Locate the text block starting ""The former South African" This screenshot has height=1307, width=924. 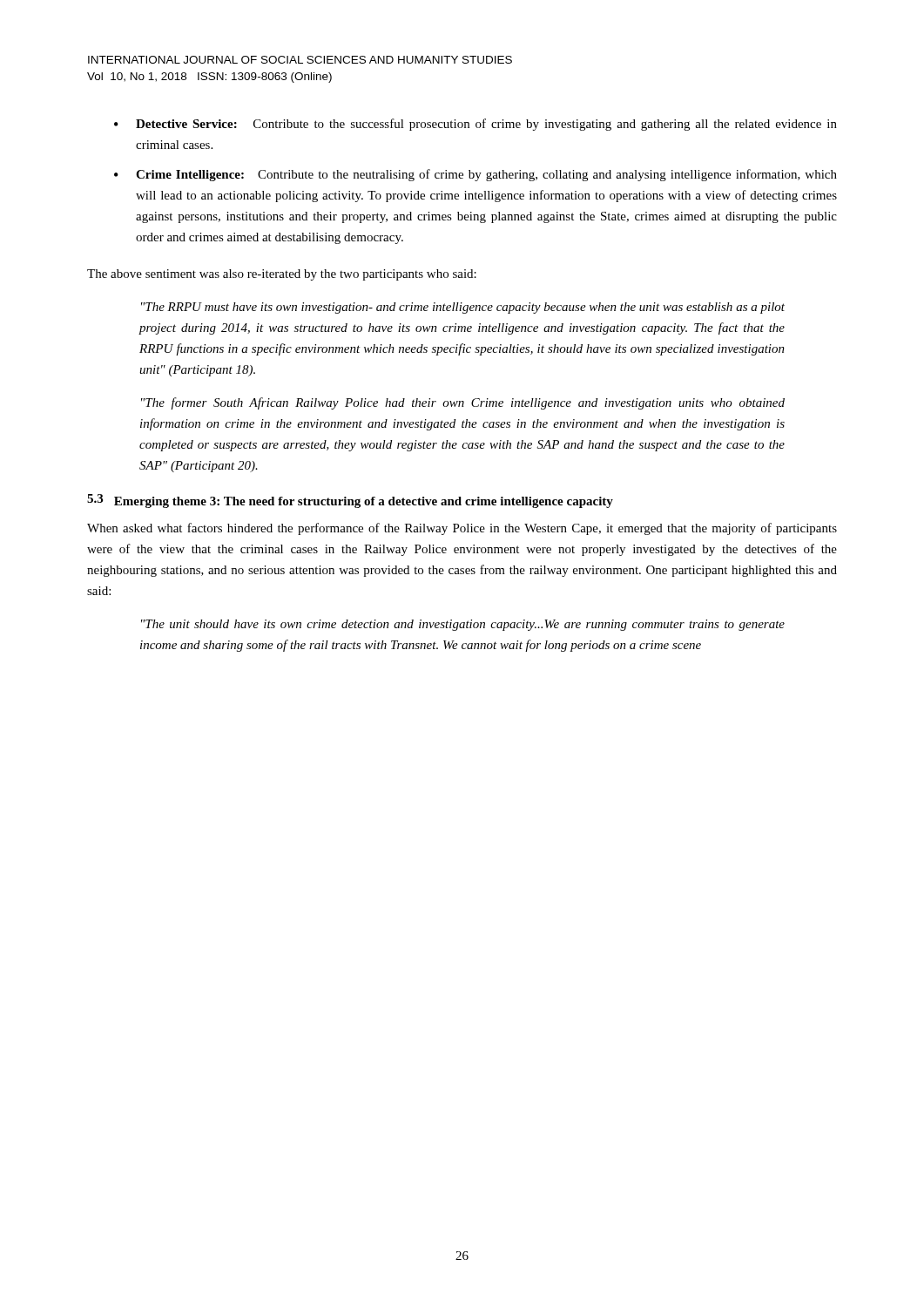(x=462, y=434)
